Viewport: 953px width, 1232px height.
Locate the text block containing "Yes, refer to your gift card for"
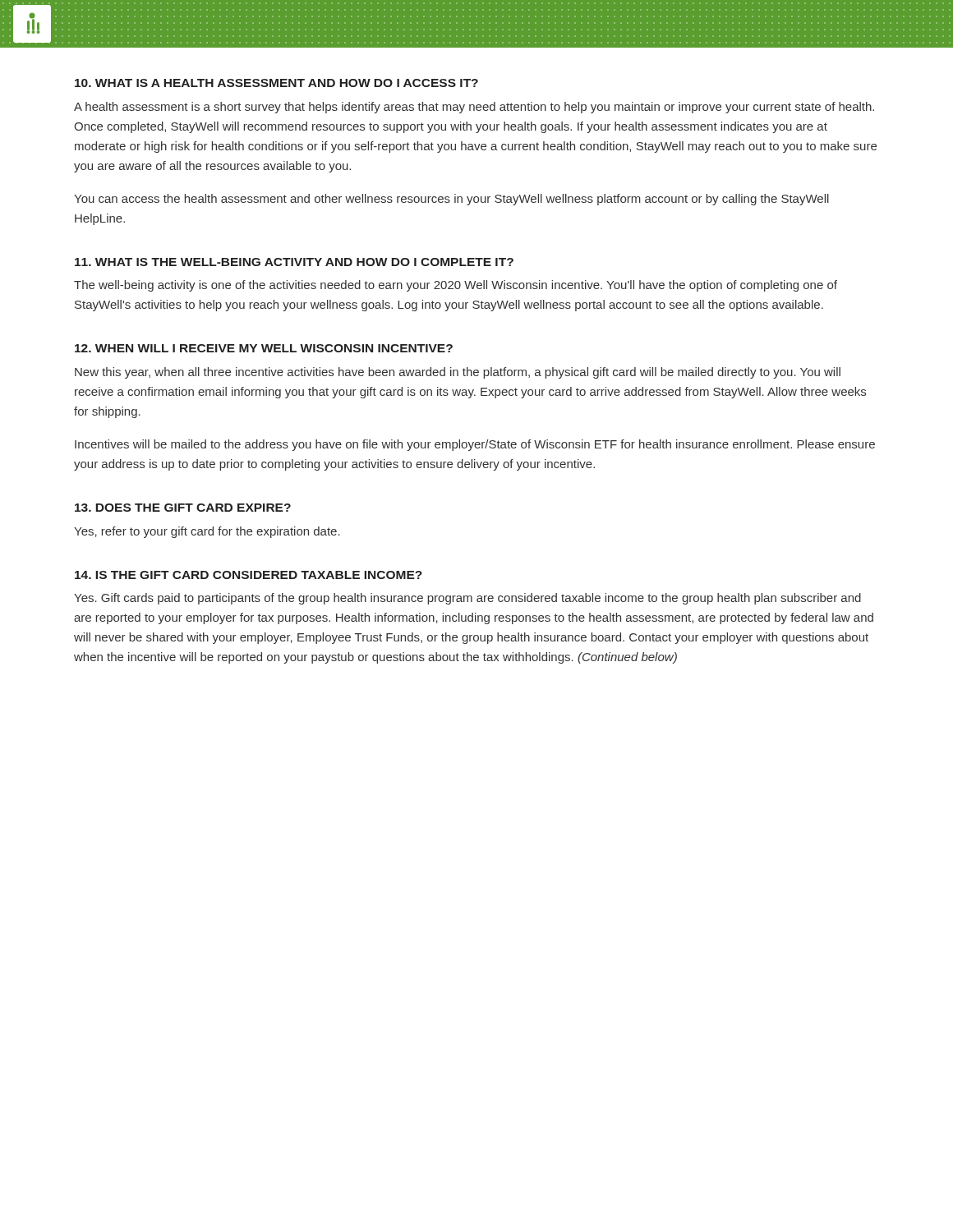click(x=207, y=531)
